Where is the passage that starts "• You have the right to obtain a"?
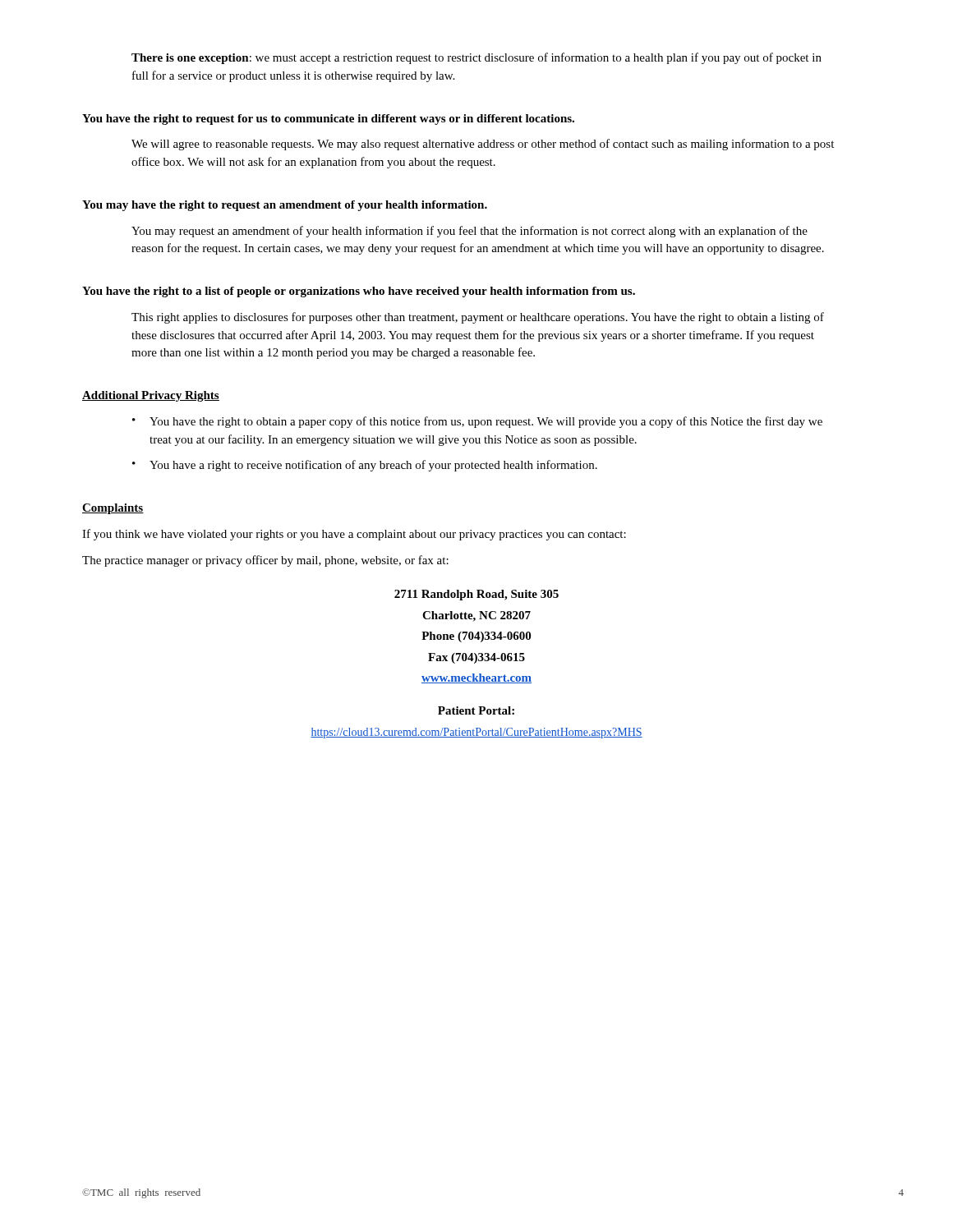 tap(485, 431)
